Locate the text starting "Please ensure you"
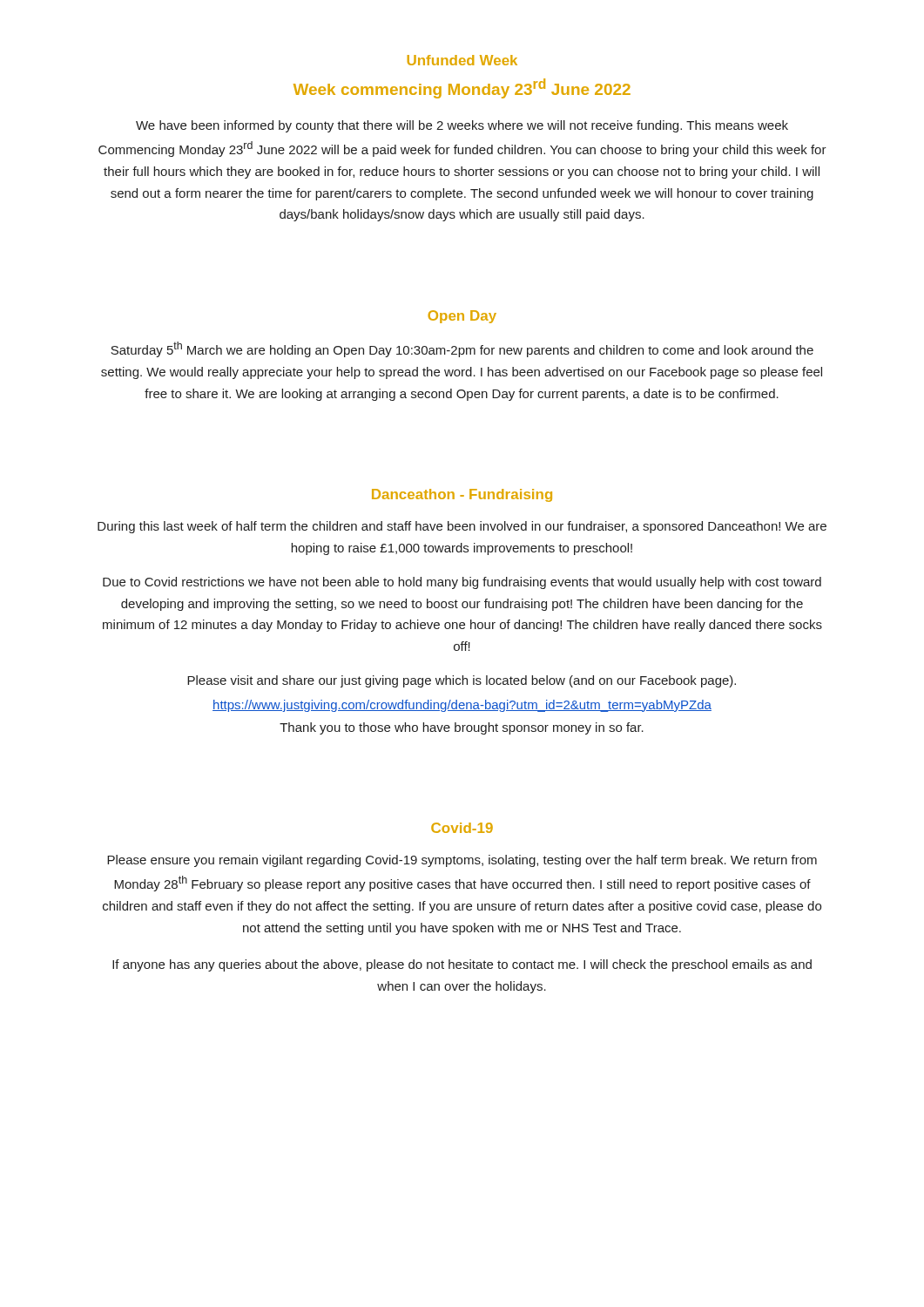This screenshot has height=1307, width=924. tap(462, 894)
